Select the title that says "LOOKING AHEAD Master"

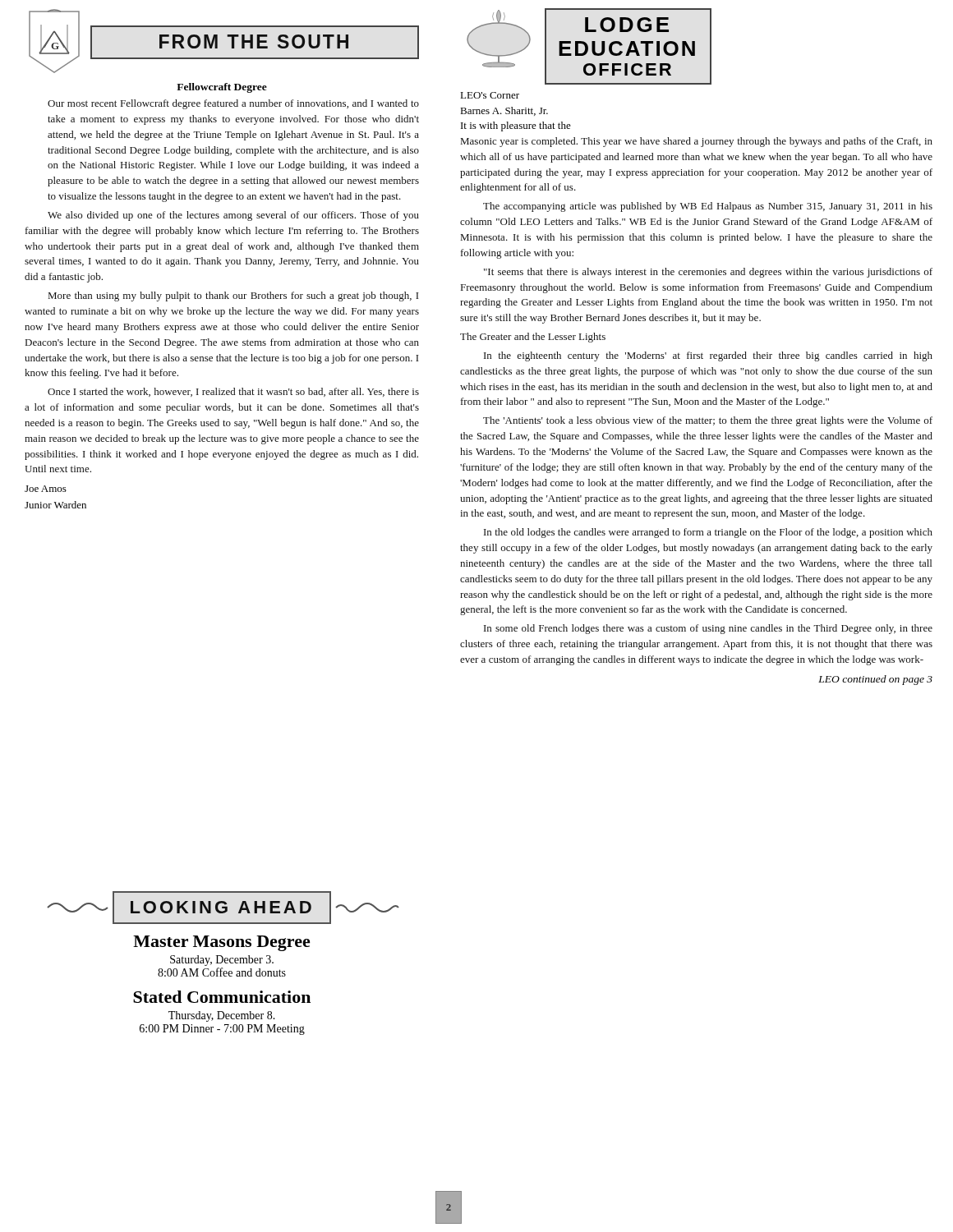point(222,963)
